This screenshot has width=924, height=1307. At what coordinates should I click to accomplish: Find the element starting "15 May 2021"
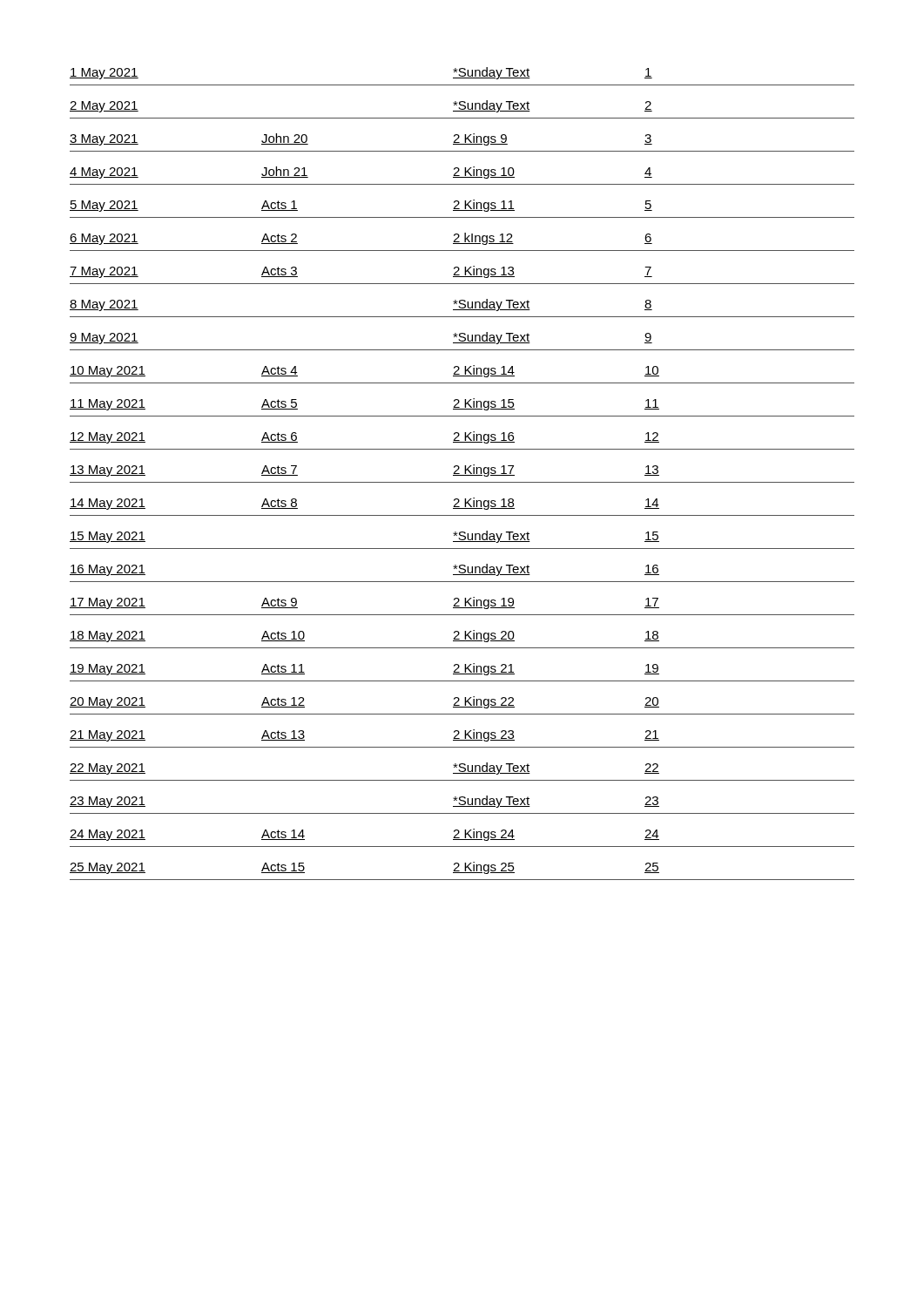click(108, 536)
